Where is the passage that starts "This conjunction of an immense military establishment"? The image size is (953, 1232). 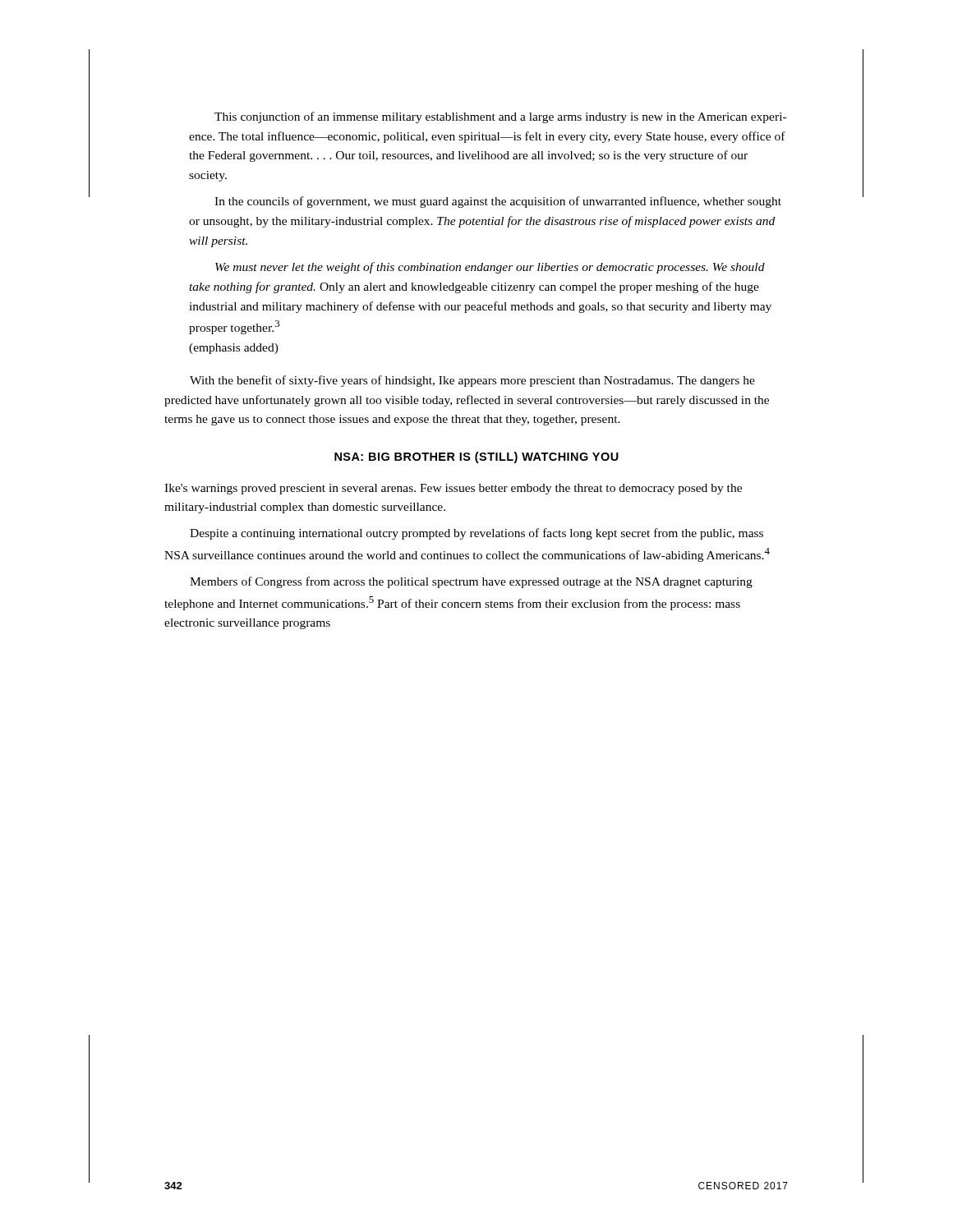[489, 232]
